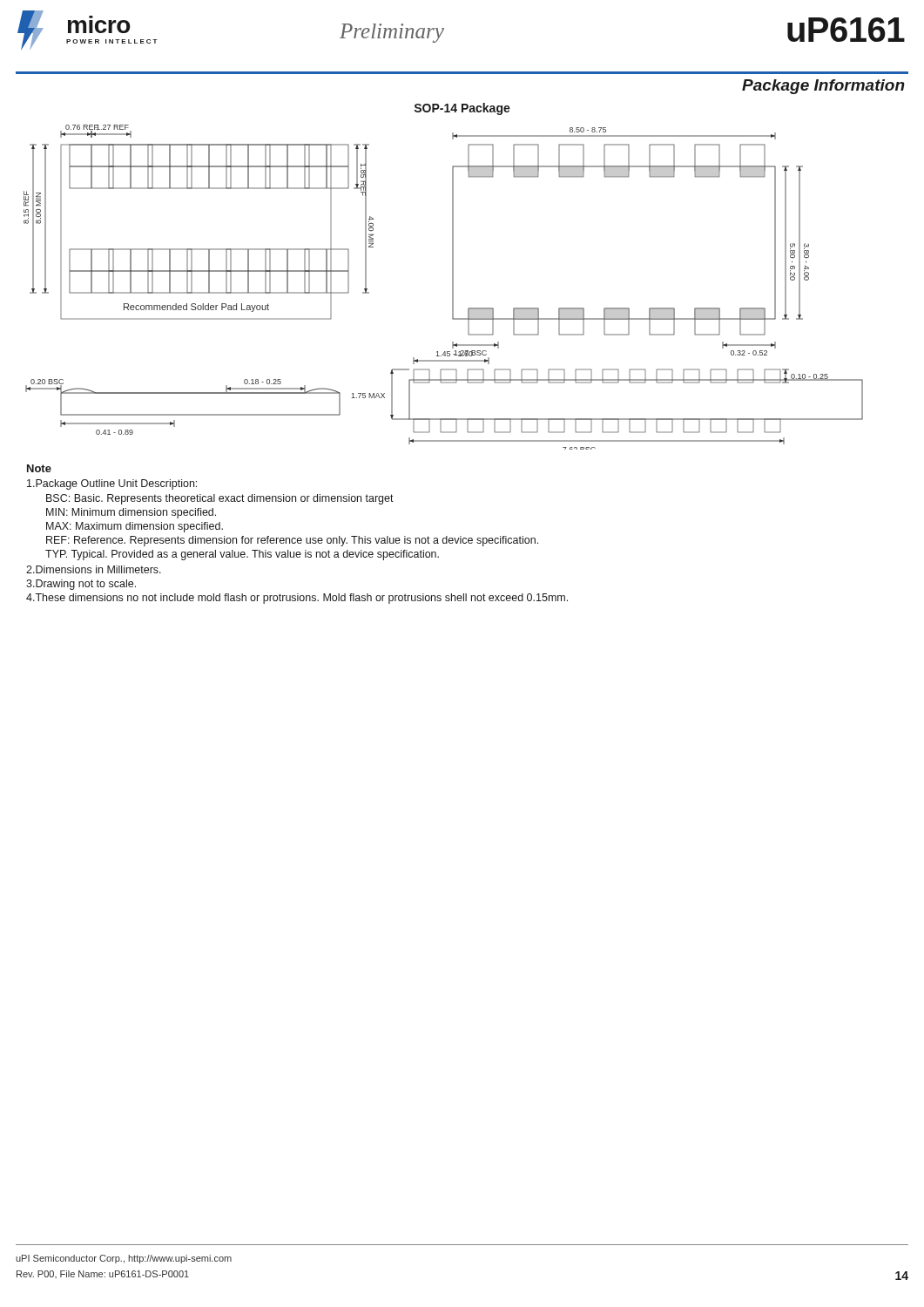Click on the list item with the text "Package Outline Unit Description:"
This screenshot has height=1307, width=924.
point(112,484)
